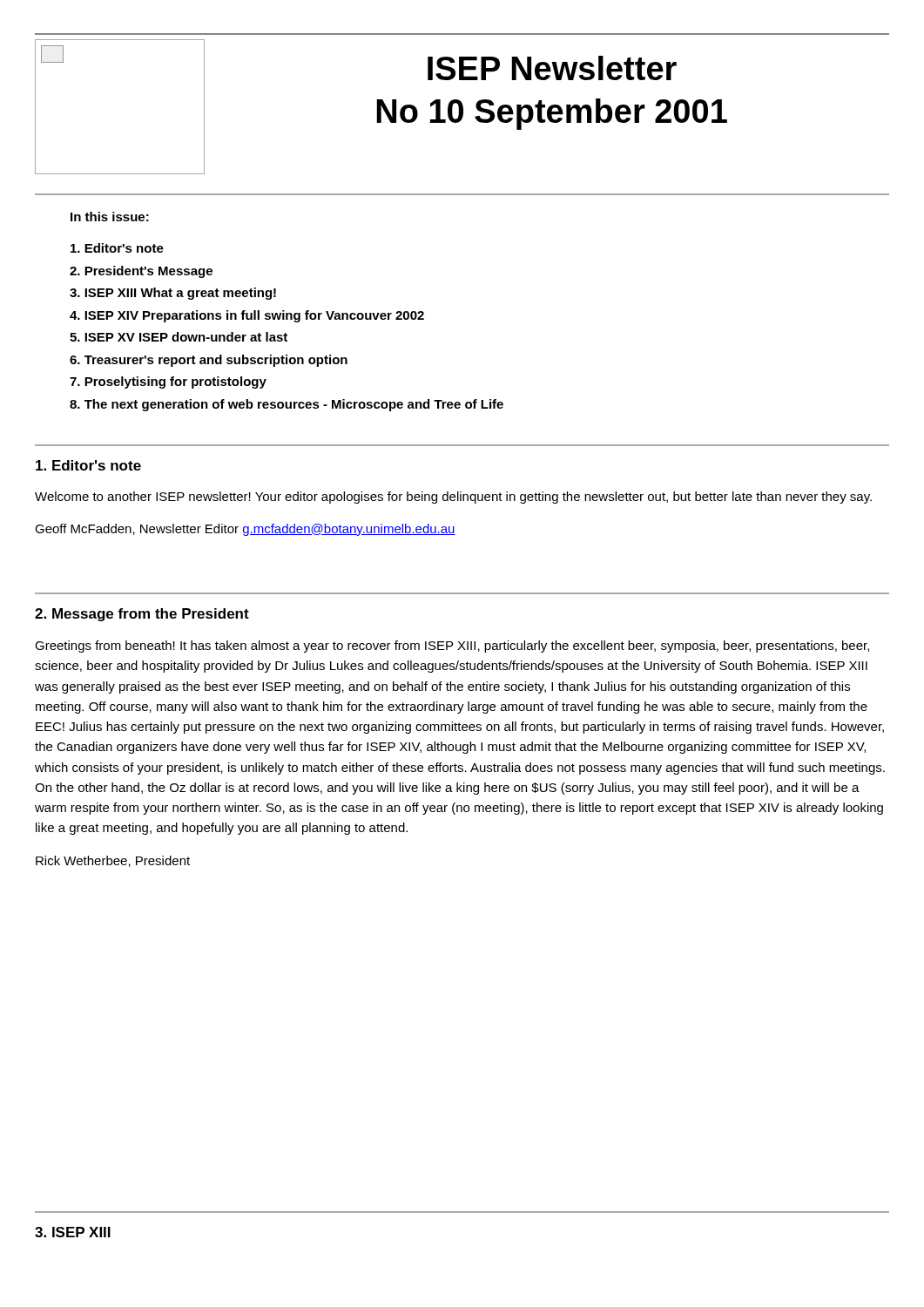Navigate to the block starting "2. President's Message"
This screenshot has width=924, height=1307.
pos(141,270)
